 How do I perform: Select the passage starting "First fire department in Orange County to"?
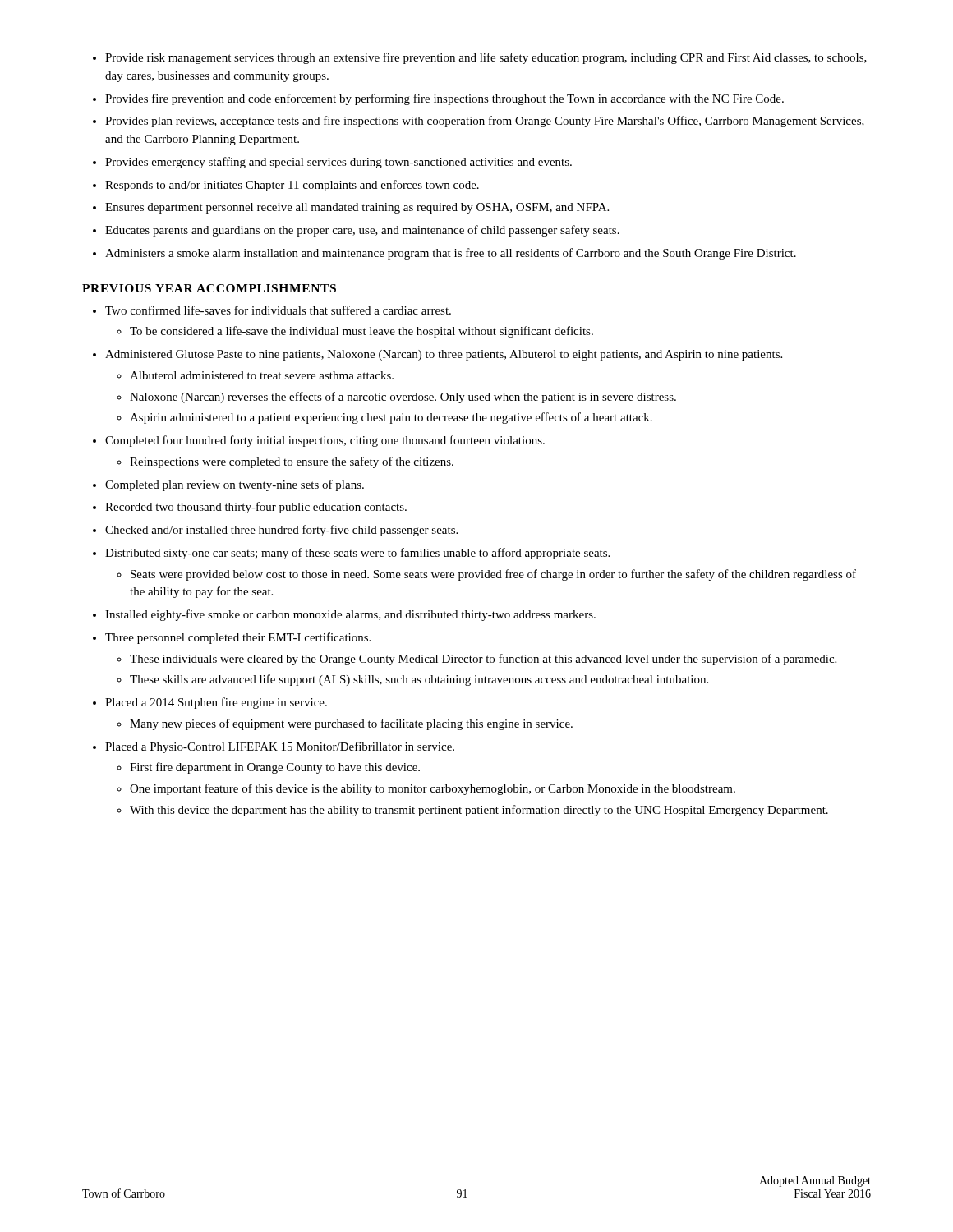[275, 768]
